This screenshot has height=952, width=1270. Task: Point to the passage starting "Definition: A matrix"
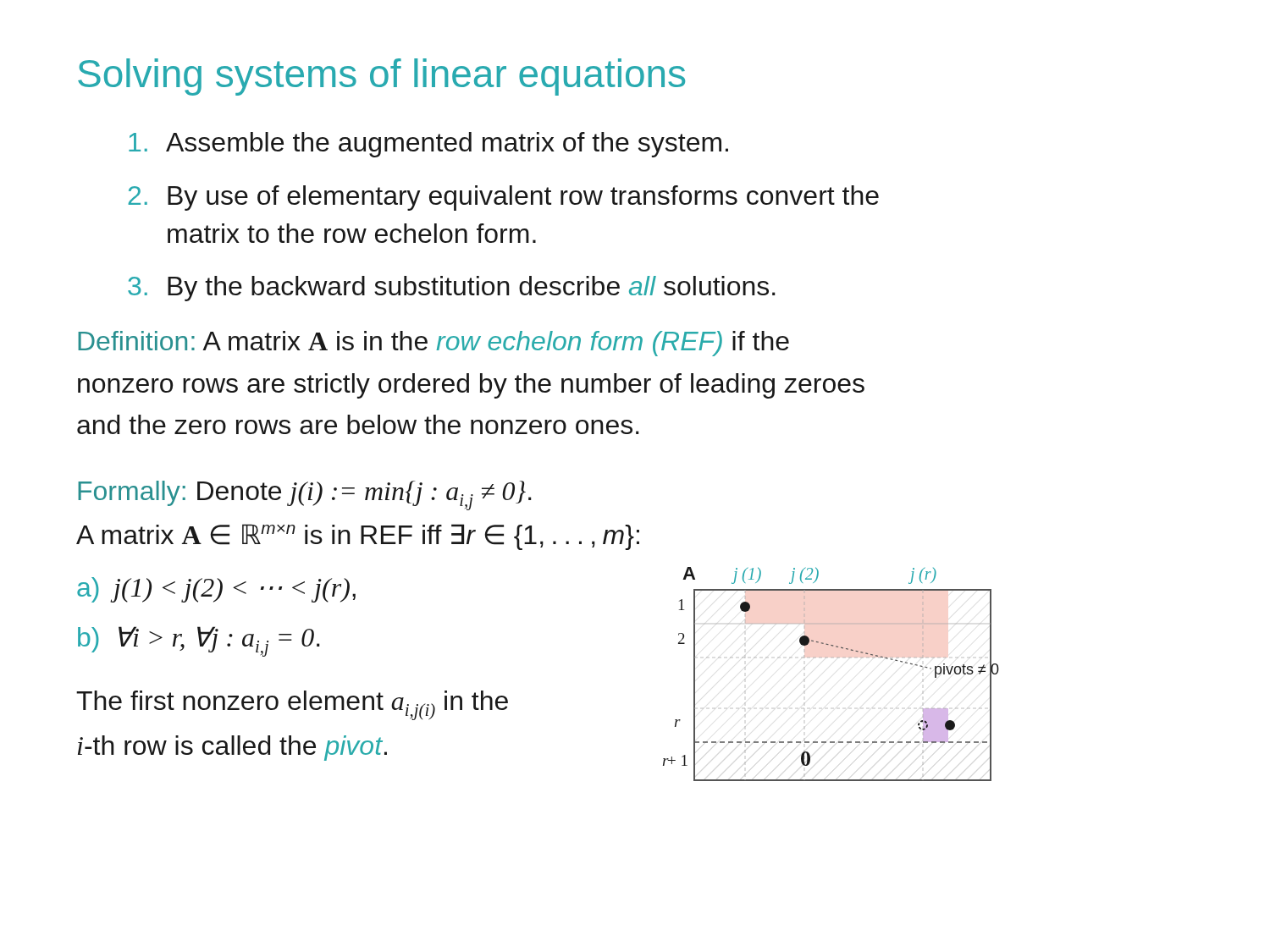(x=471, y=383)
